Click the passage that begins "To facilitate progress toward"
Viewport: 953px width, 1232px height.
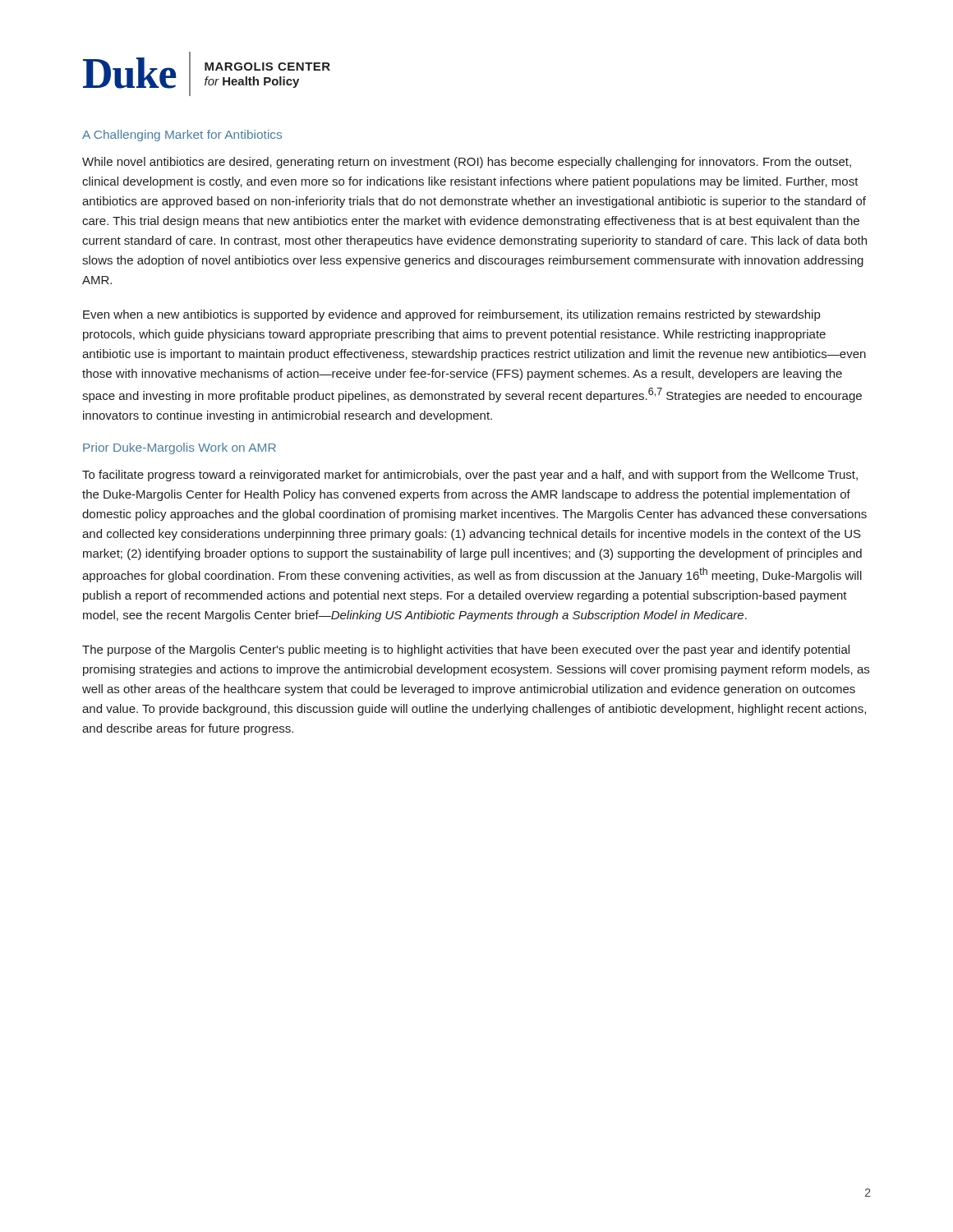coord(475,545)
